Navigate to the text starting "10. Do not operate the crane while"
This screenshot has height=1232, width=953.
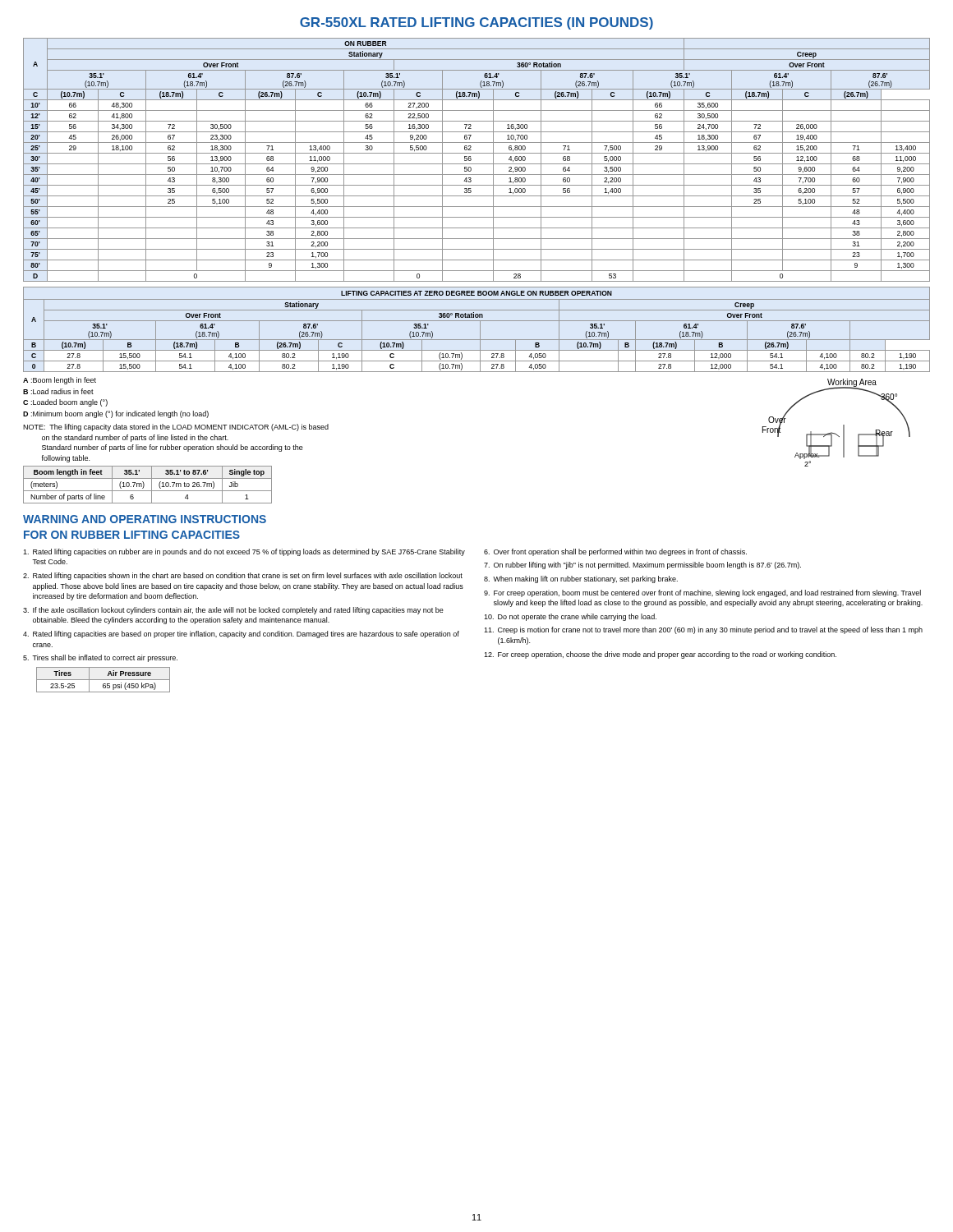(x=570, y=617)
